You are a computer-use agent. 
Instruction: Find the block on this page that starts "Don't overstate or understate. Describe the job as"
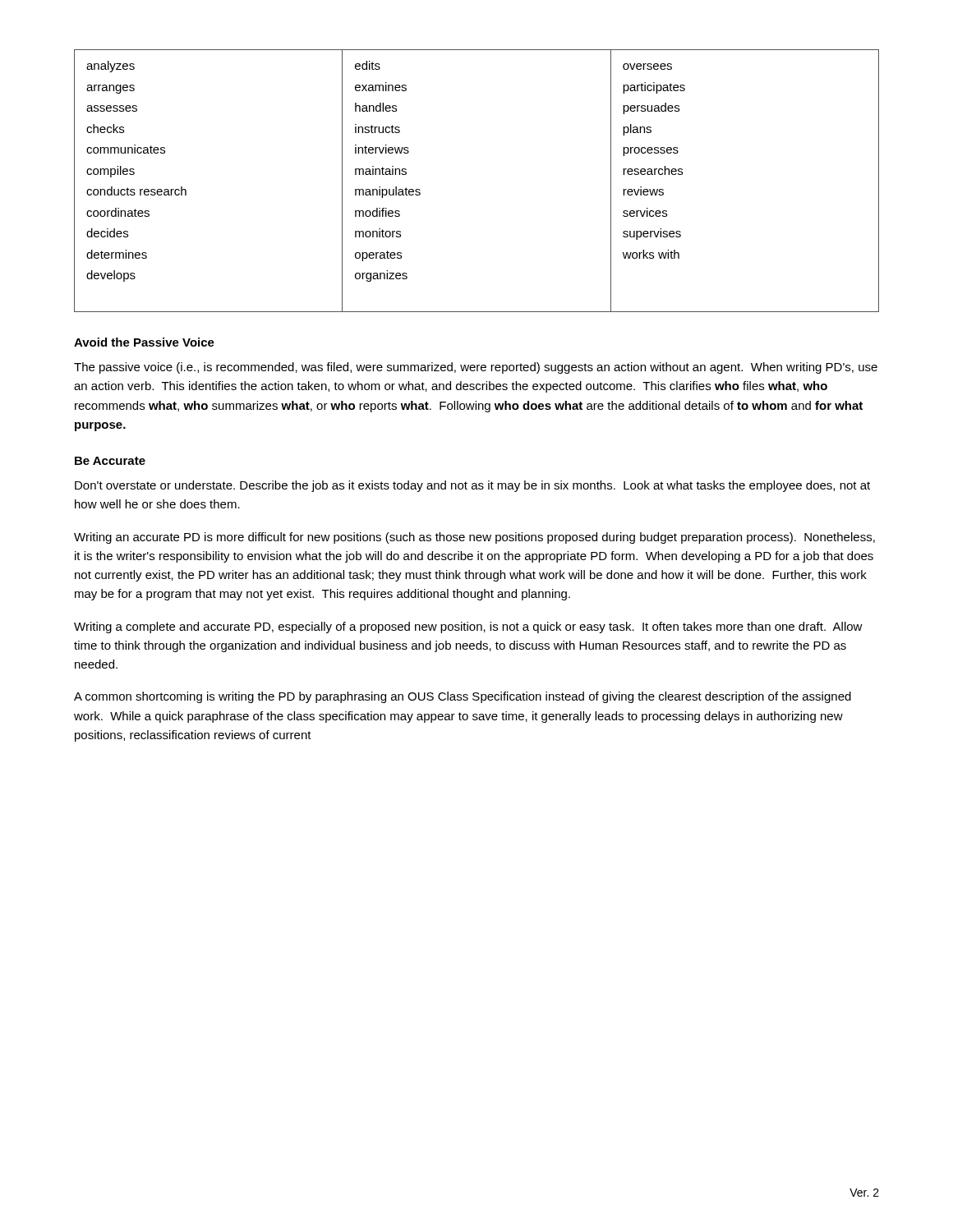(x=472, y=495)
